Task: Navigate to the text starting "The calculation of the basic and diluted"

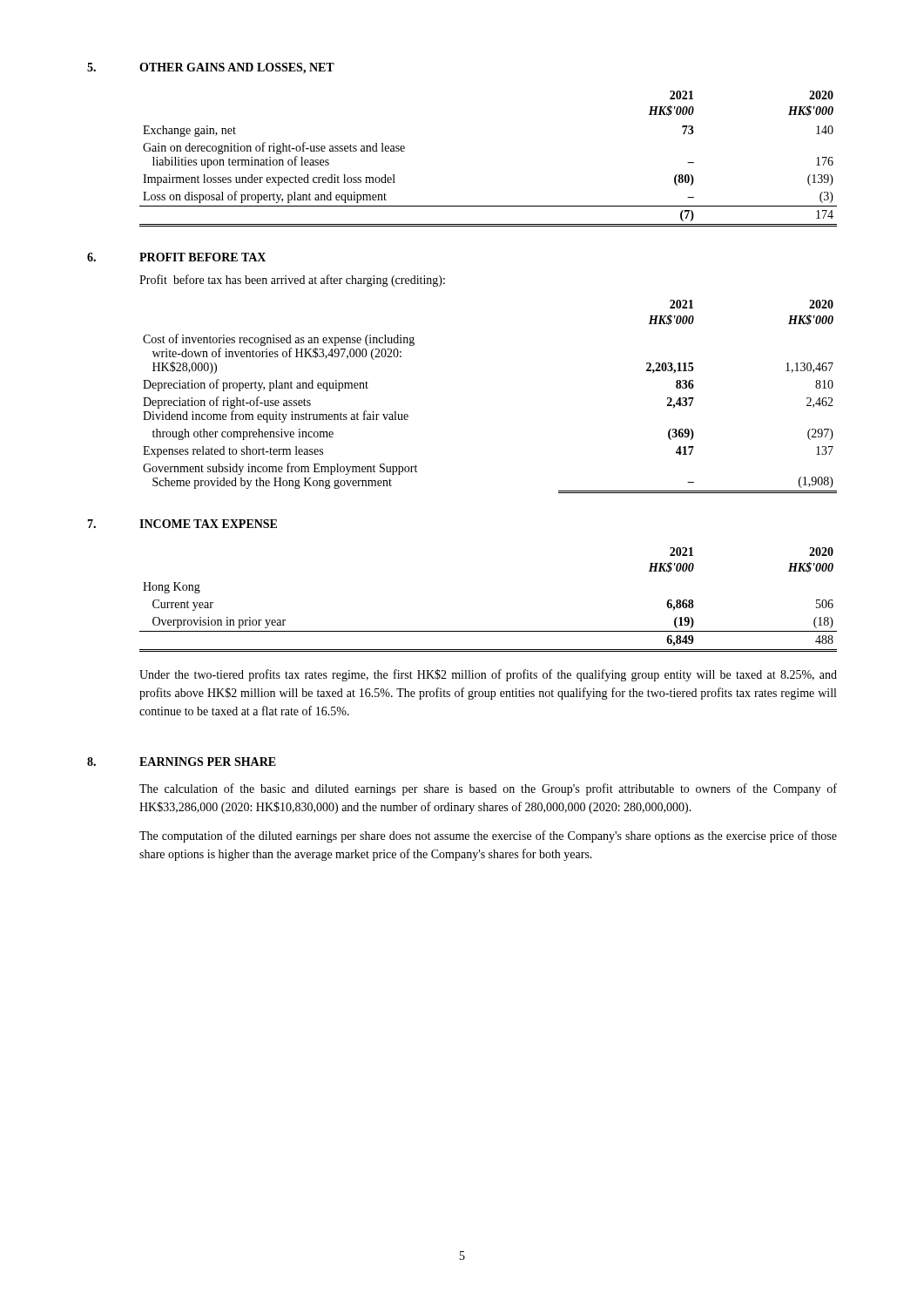Action: [x=488, y=798]
